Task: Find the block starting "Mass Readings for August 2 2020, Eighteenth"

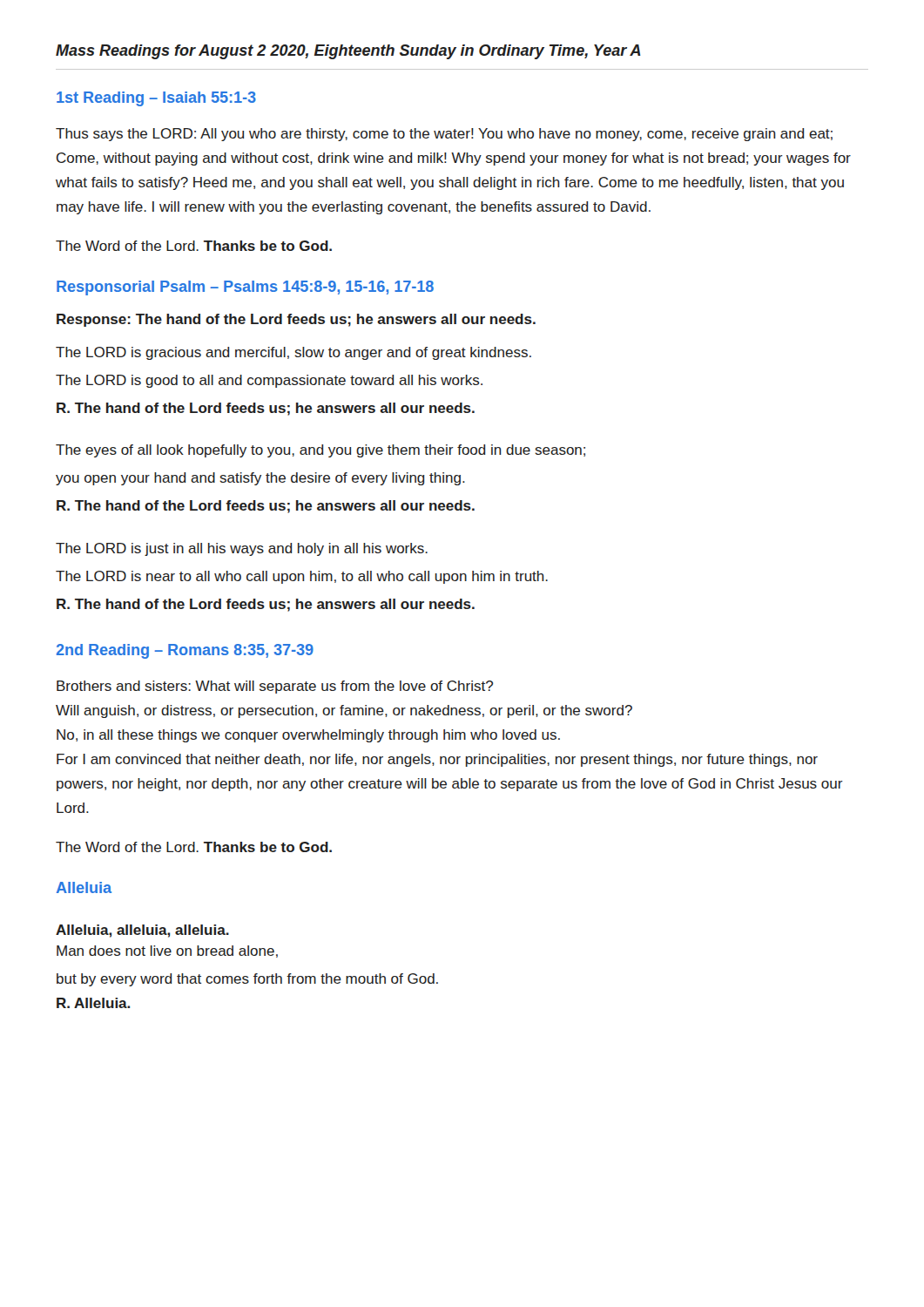Action: click(x=462, y=56)
